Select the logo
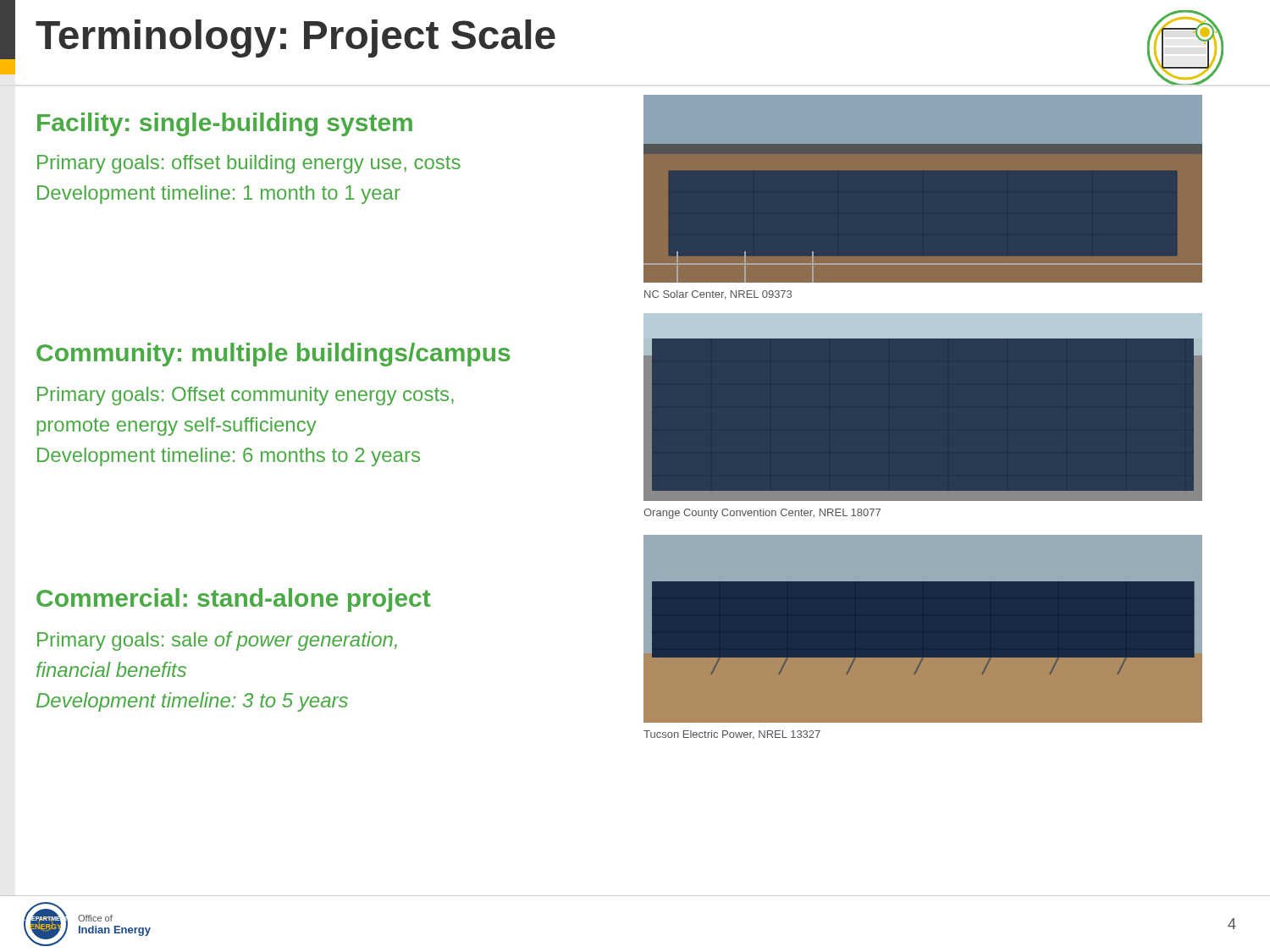Image resolution: width=1270 pixels, height=952 pixels. tap(1185, 48)
